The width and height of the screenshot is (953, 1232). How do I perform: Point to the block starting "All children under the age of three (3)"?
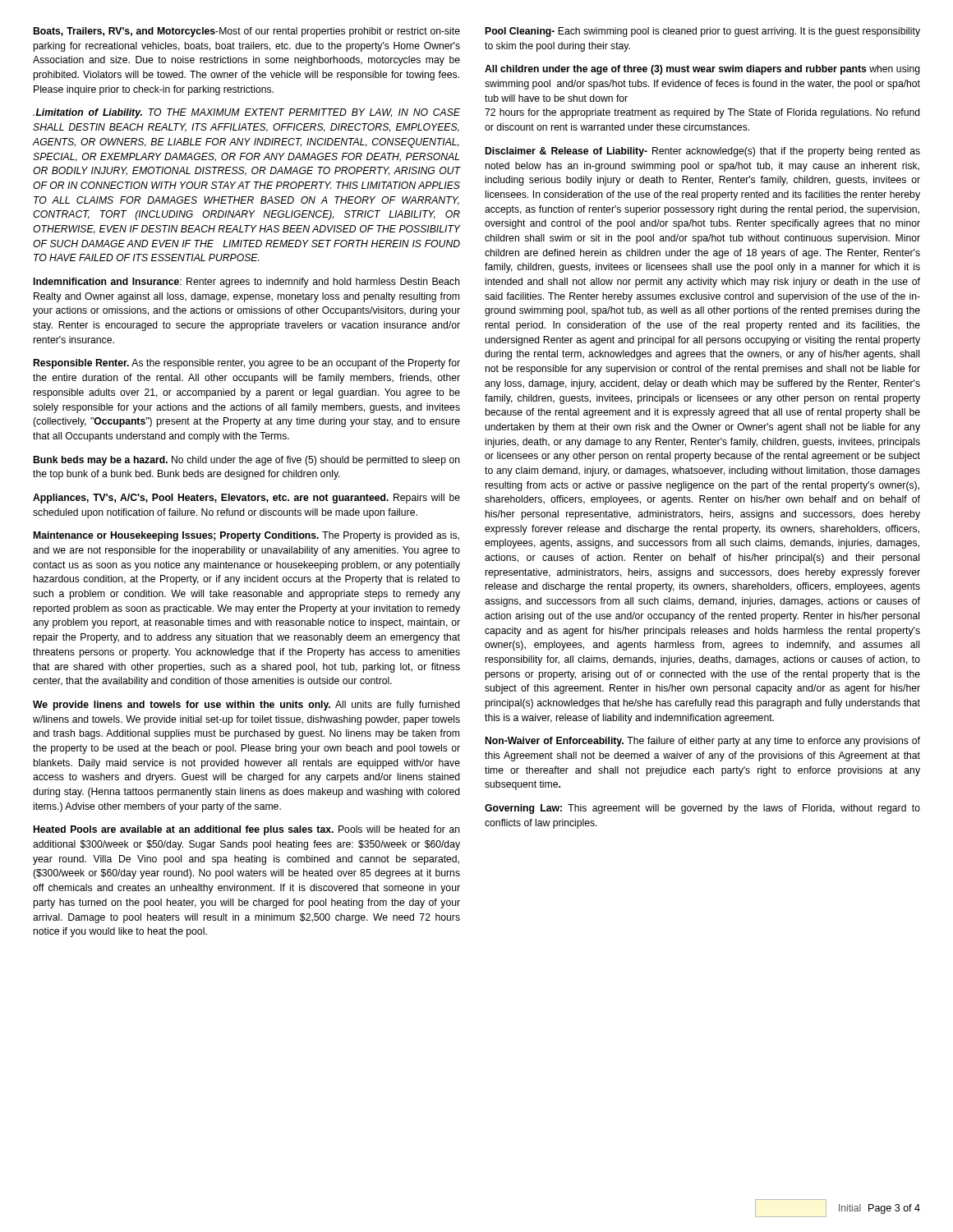point(702,98)
